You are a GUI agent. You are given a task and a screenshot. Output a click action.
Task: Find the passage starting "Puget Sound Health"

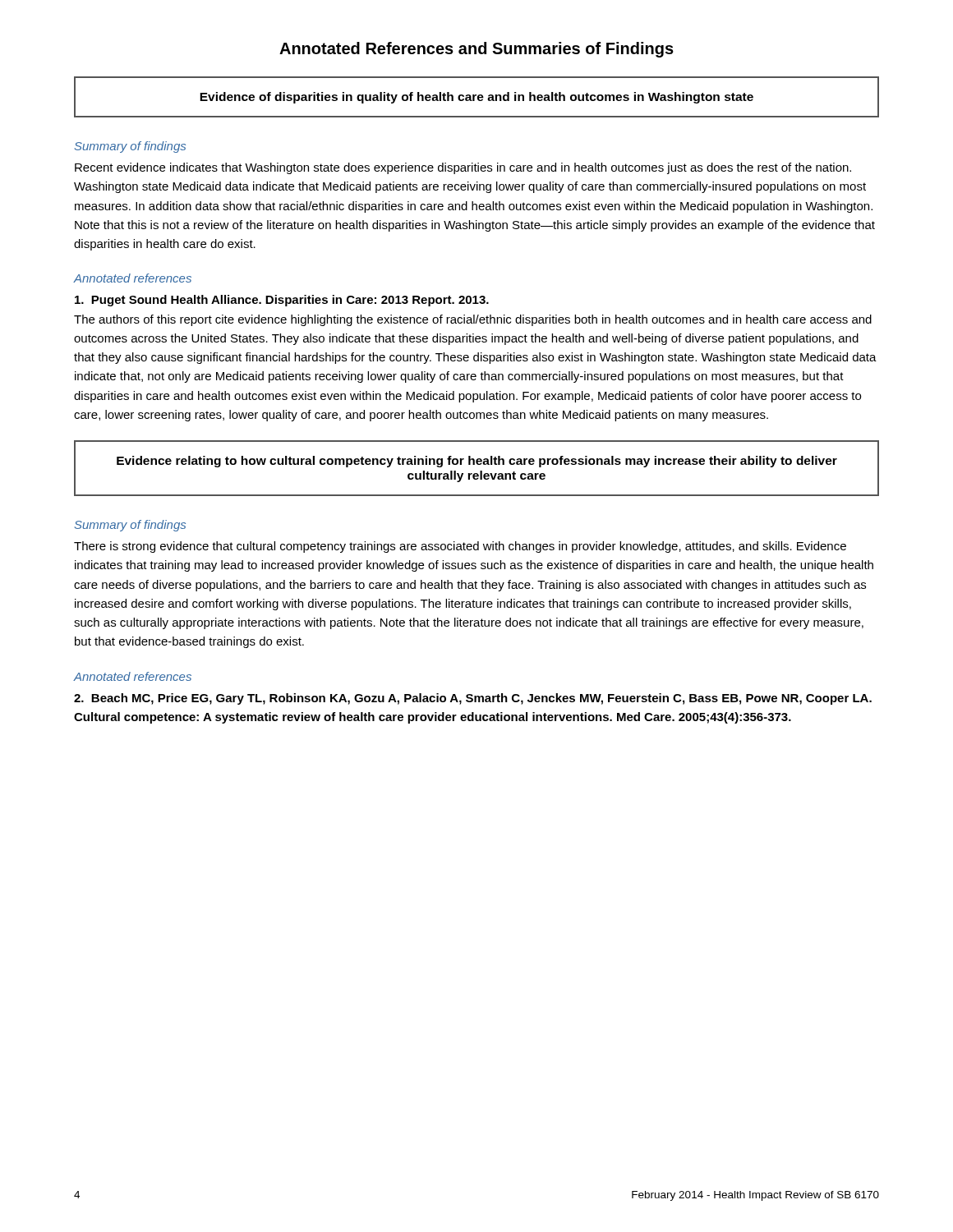(475, 357)
